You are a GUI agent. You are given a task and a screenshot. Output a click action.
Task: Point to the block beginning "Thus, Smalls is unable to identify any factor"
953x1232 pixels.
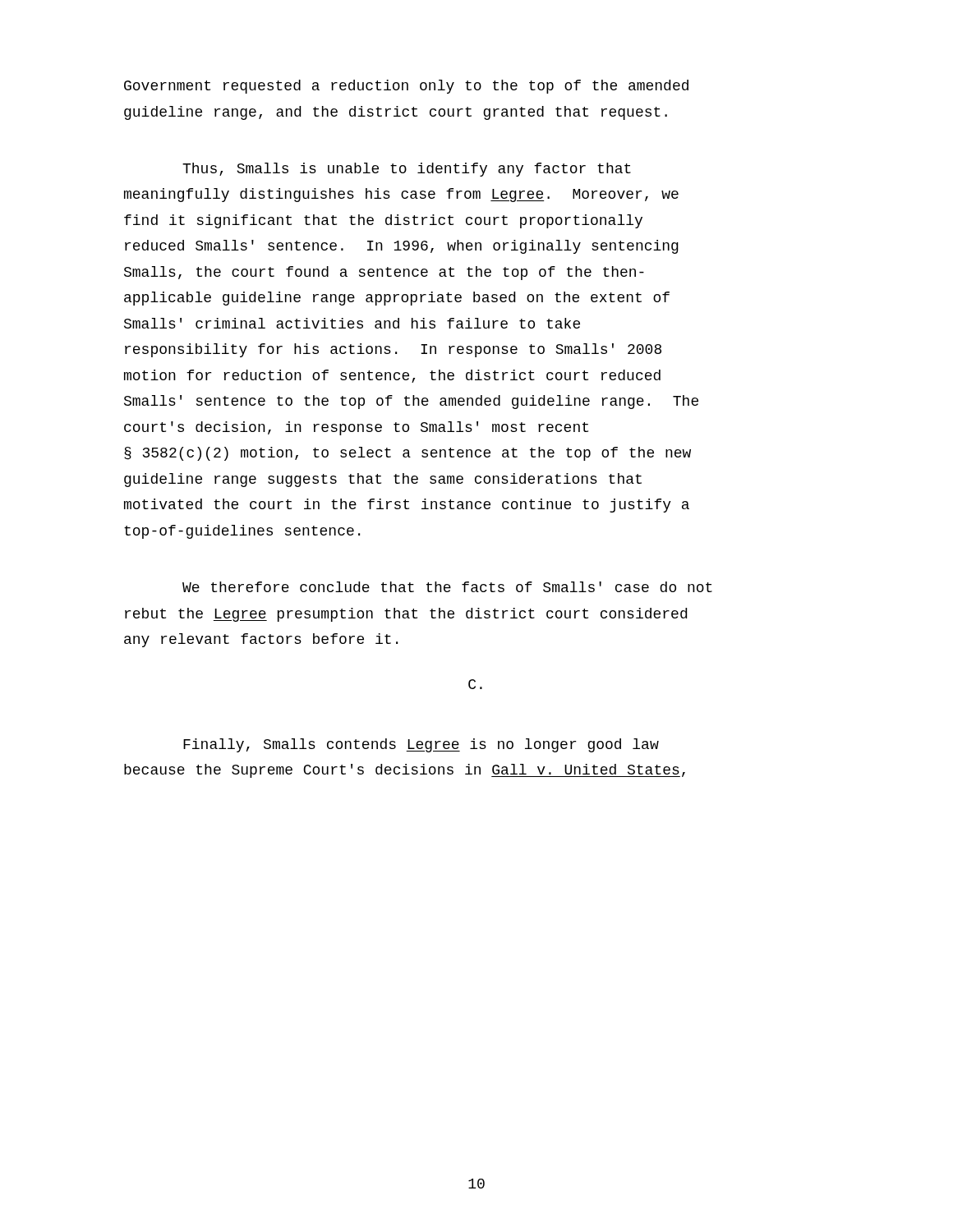476,351
